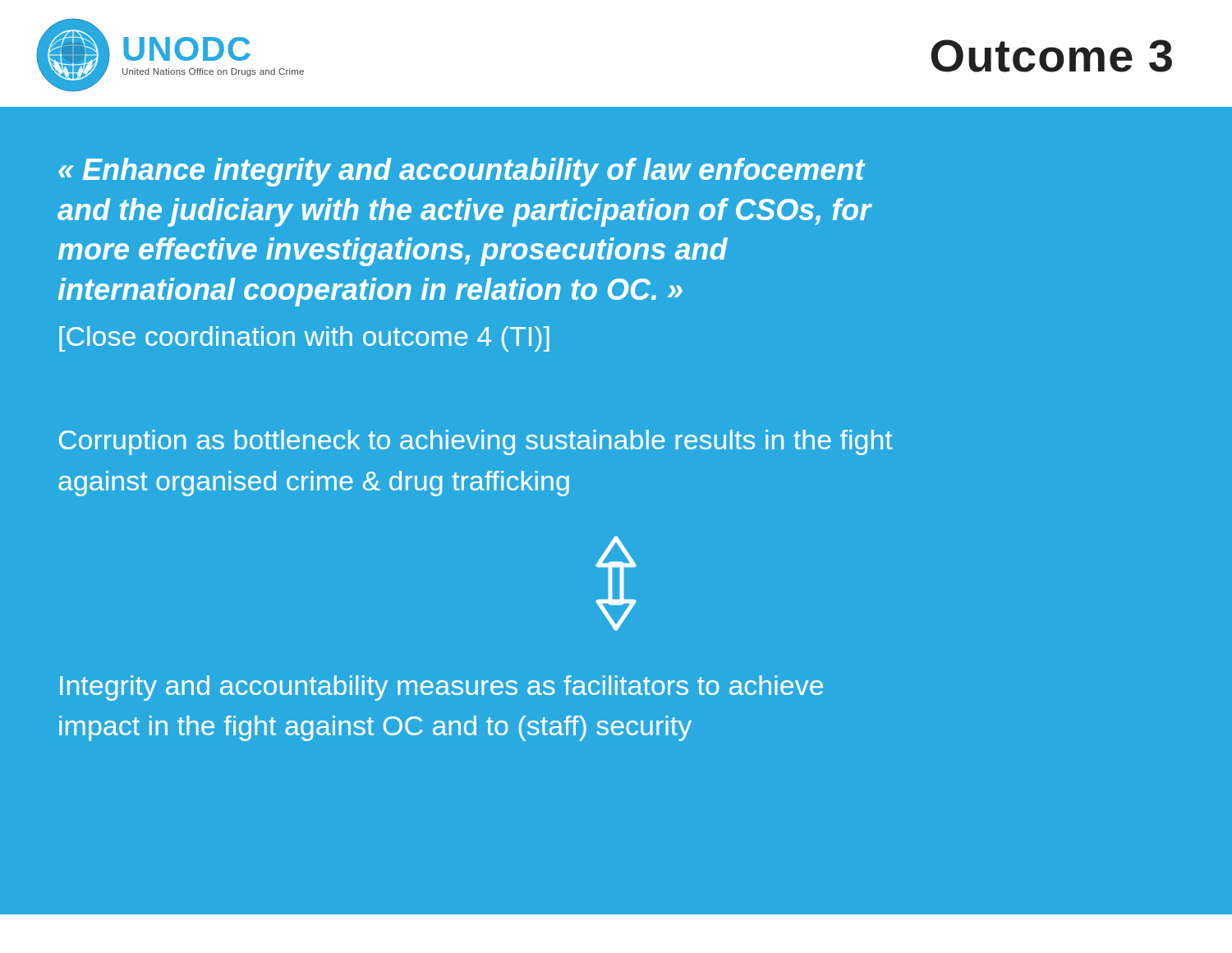The height and width of the screenshot is (953, 1232).
Task: Locate the text starting "Corruption as bottleneck to achieving sustainable"
Action: coord(616,460)
